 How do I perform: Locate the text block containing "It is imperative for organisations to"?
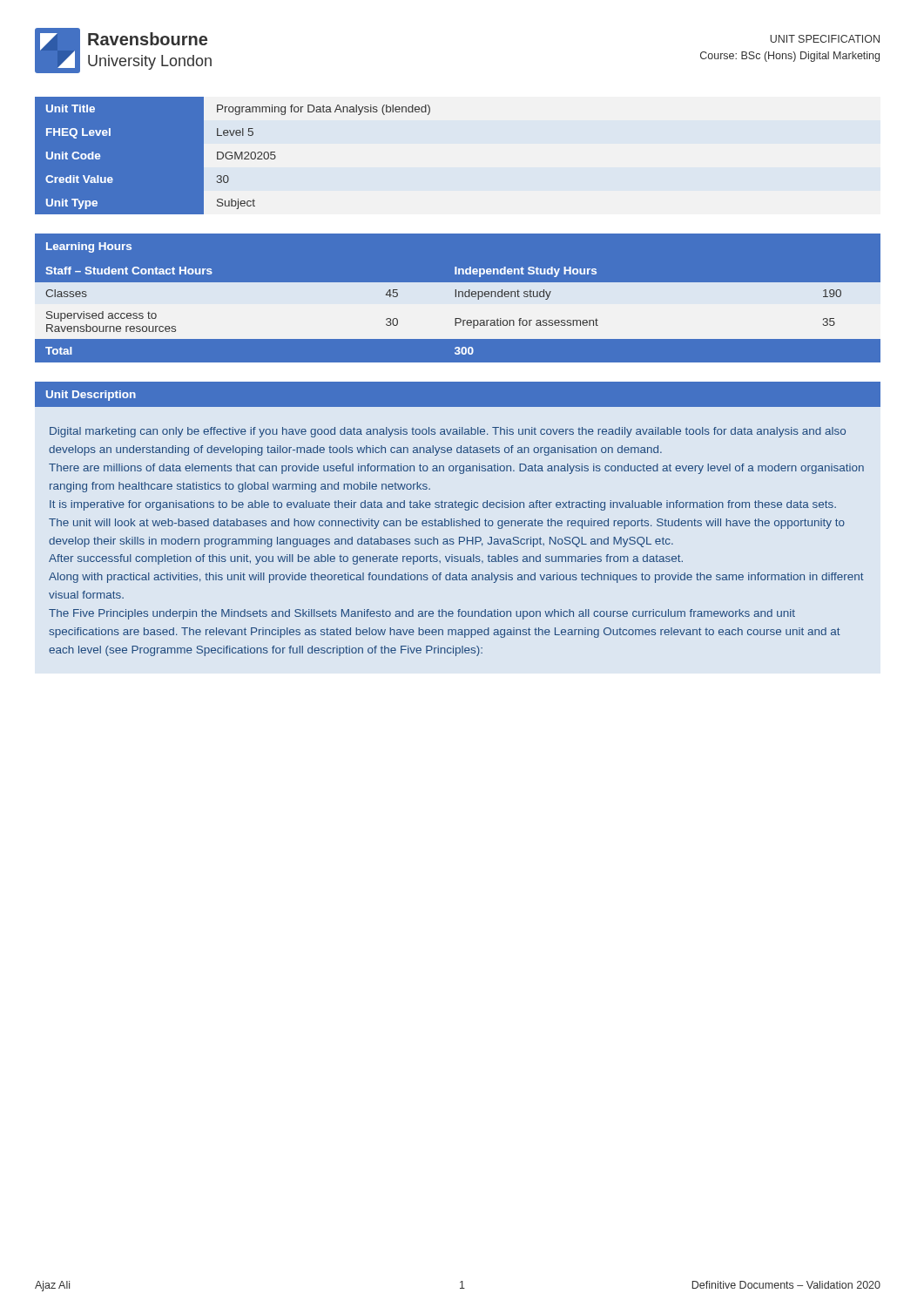point(458,505)
